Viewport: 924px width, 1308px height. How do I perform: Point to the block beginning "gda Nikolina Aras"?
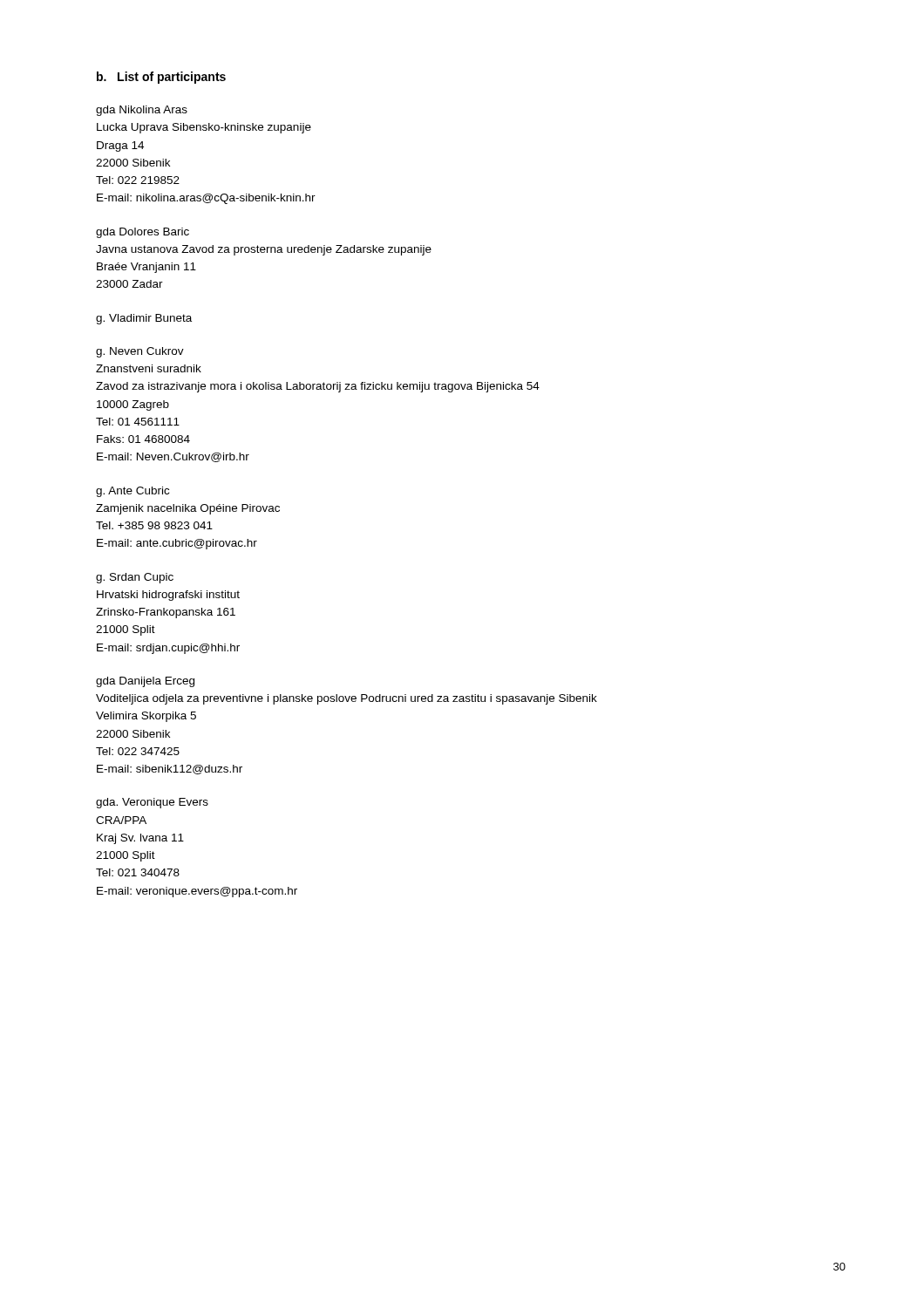(x=142, y=111)
